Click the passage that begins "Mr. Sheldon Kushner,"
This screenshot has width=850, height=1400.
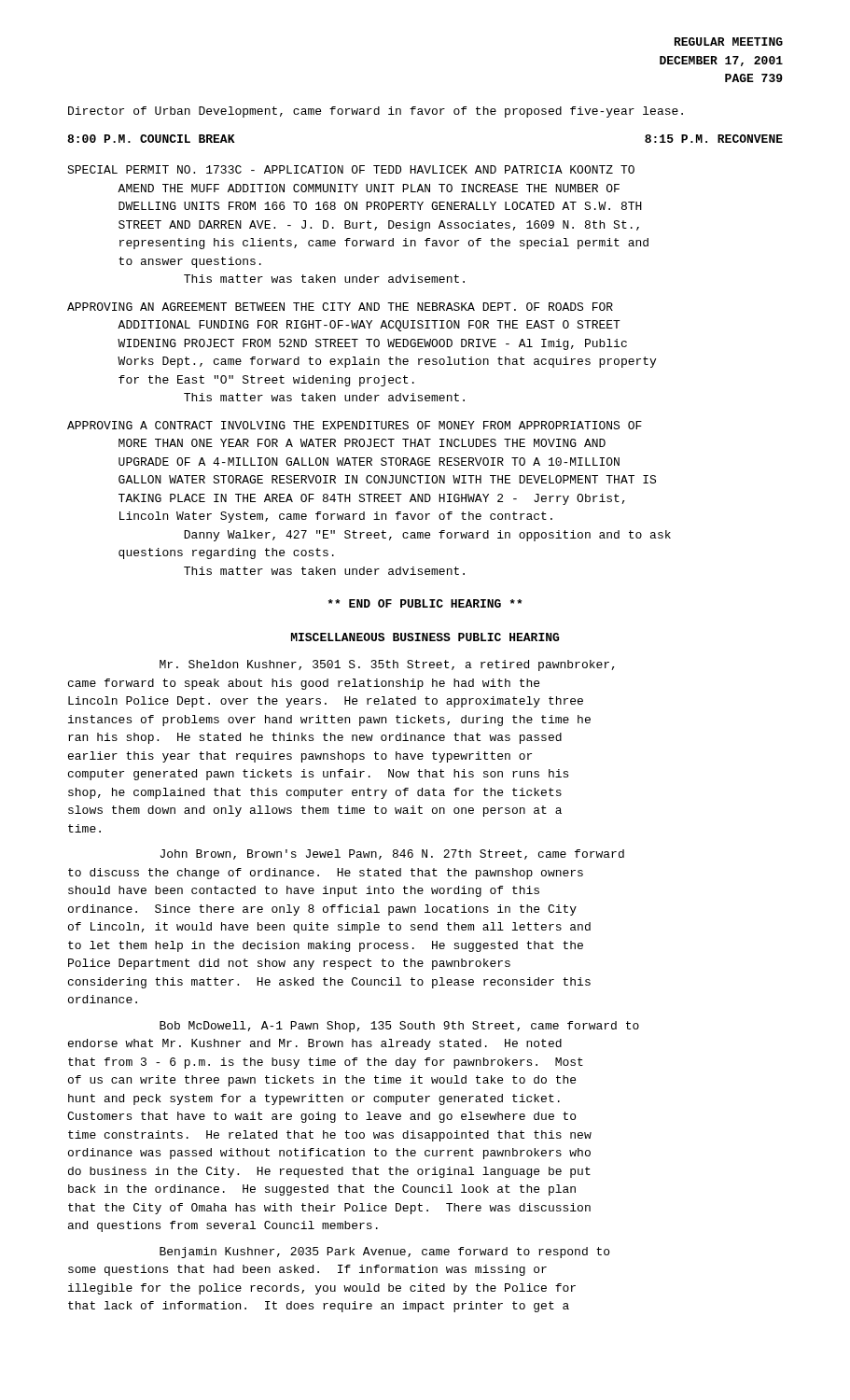342,747
